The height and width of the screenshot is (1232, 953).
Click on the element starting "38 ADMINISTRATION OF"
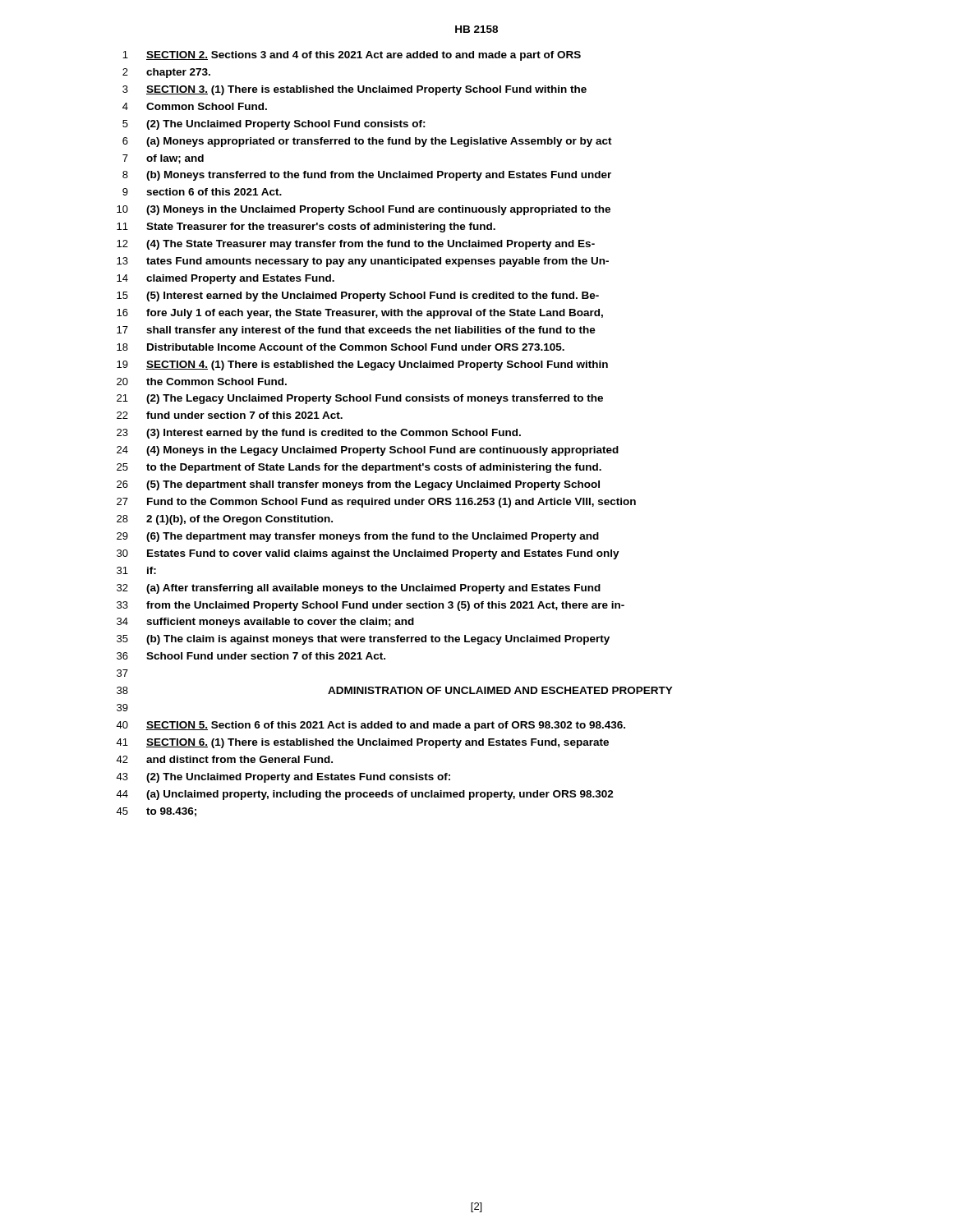[476, 691]
